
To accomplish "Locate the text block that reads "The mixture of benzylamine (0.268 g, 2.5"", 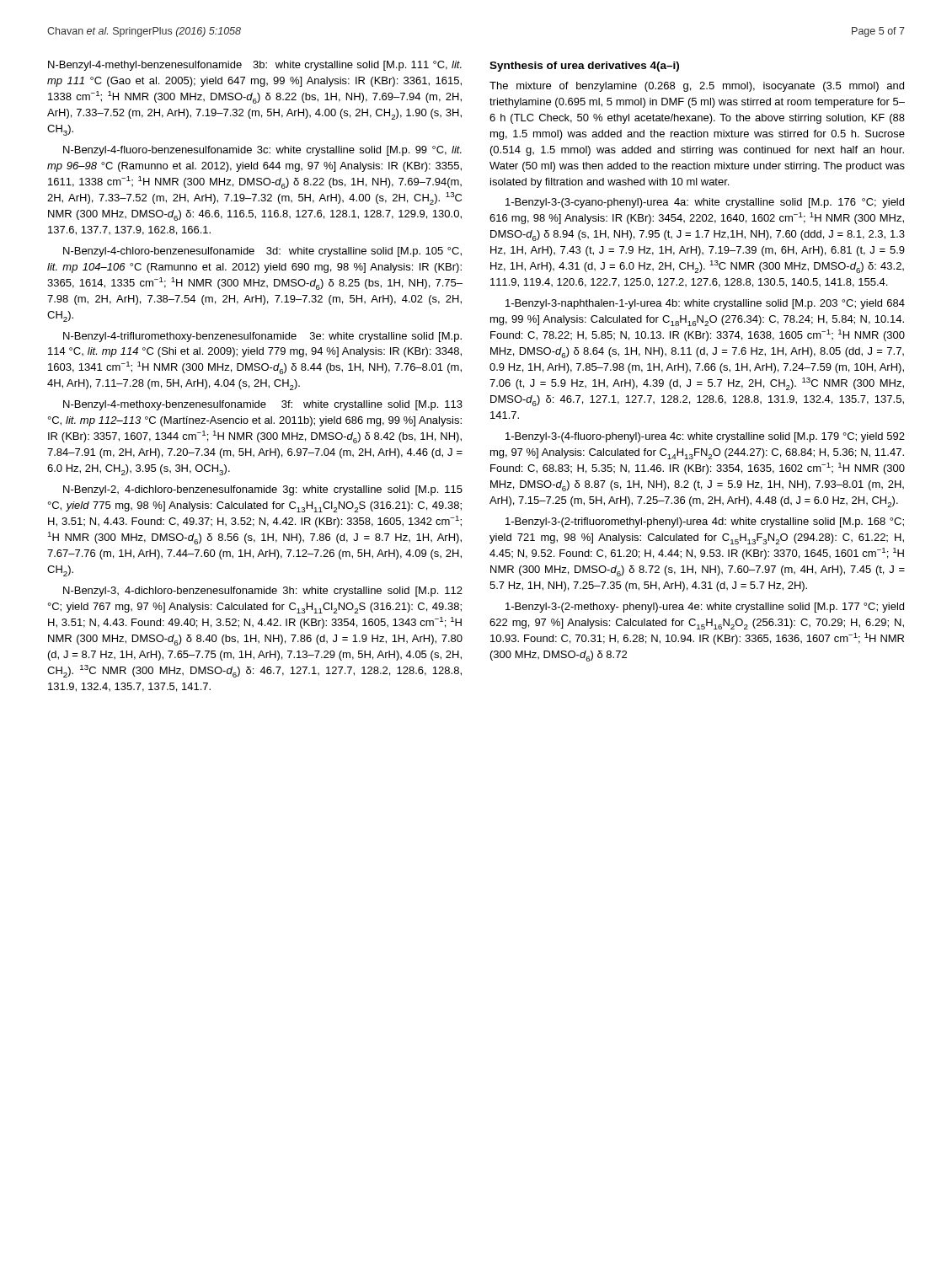I will point(697,134).
